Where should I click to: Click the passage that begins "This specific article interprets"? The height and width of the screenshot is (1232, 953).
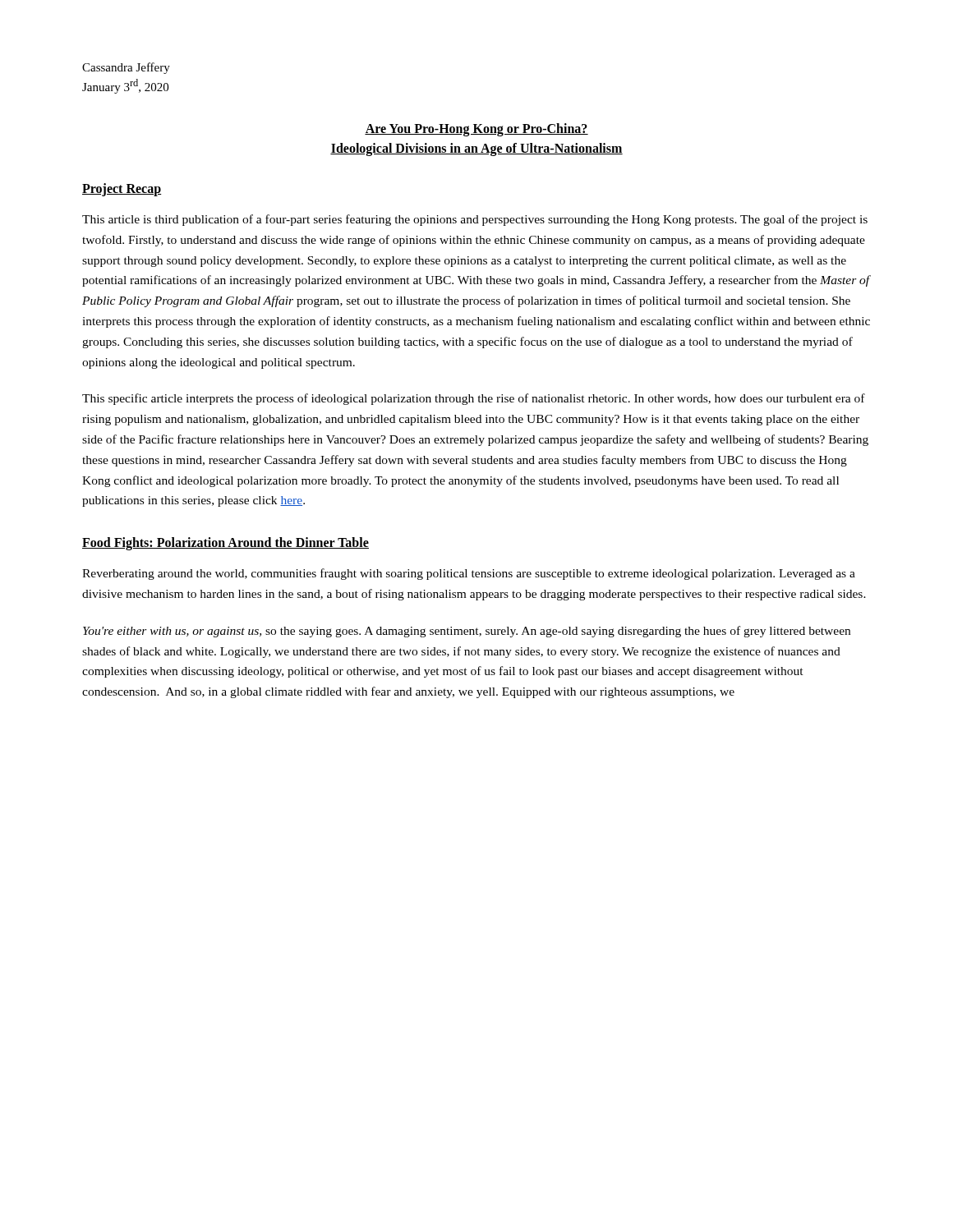tap(475, 449)
